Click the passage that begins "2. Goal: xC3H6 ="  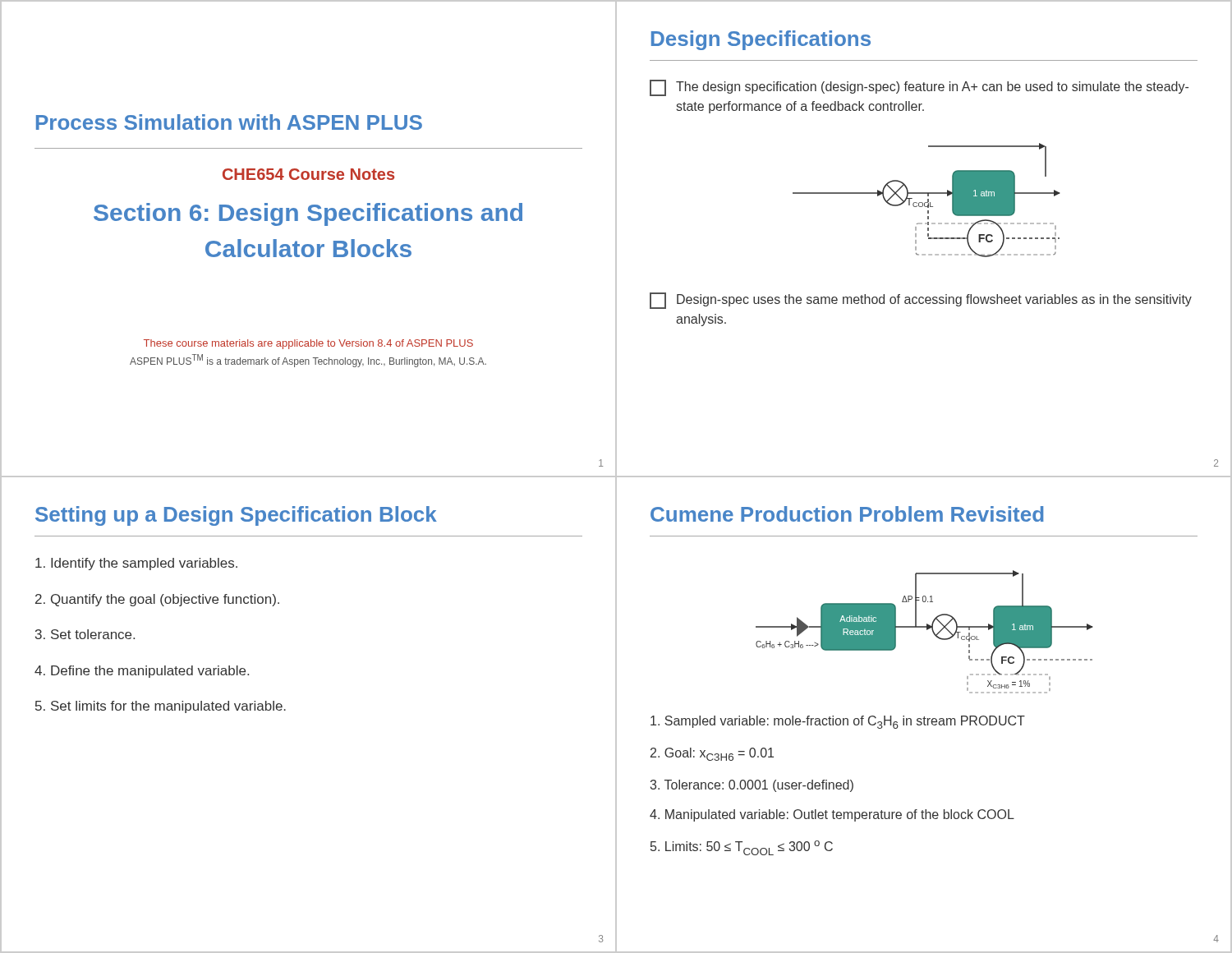click(x=712, y=755)
